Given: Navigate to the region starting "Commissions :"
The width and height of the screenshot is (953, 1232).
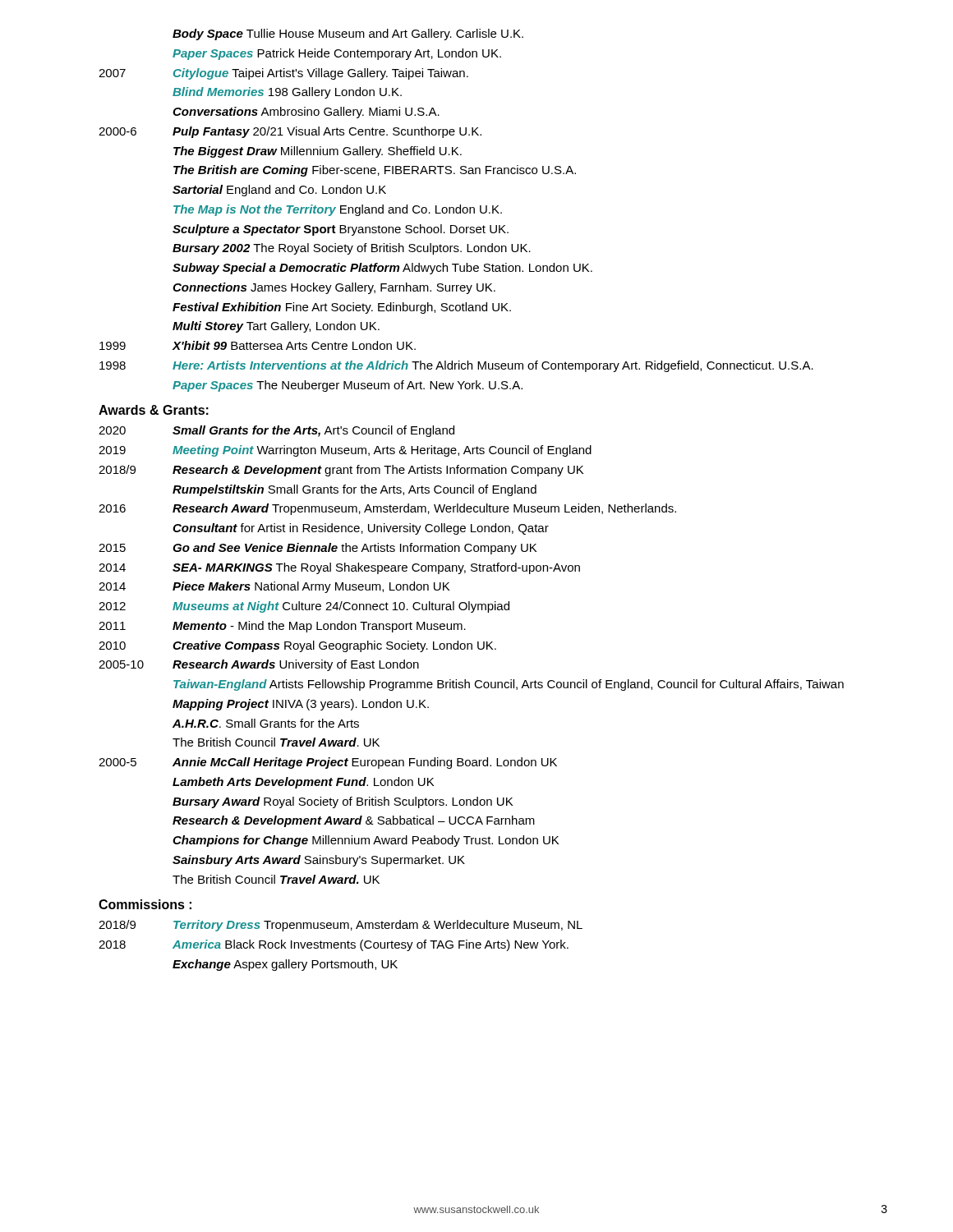Looking at the screenshot, I should [x=146, y=905].
